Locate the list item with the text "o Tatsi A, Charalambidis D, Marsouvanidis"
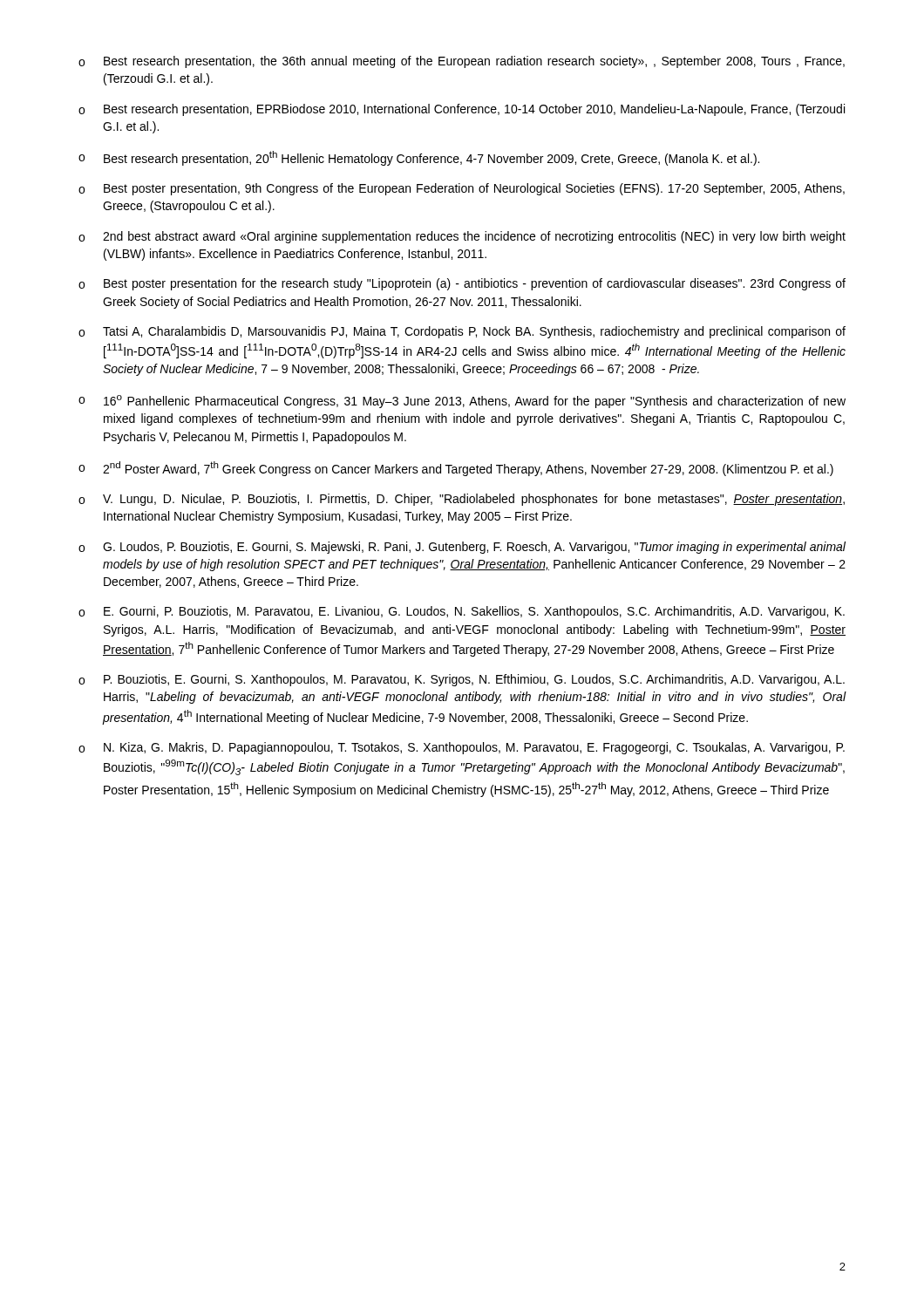 pyautogui.click(x=462, y=350)
